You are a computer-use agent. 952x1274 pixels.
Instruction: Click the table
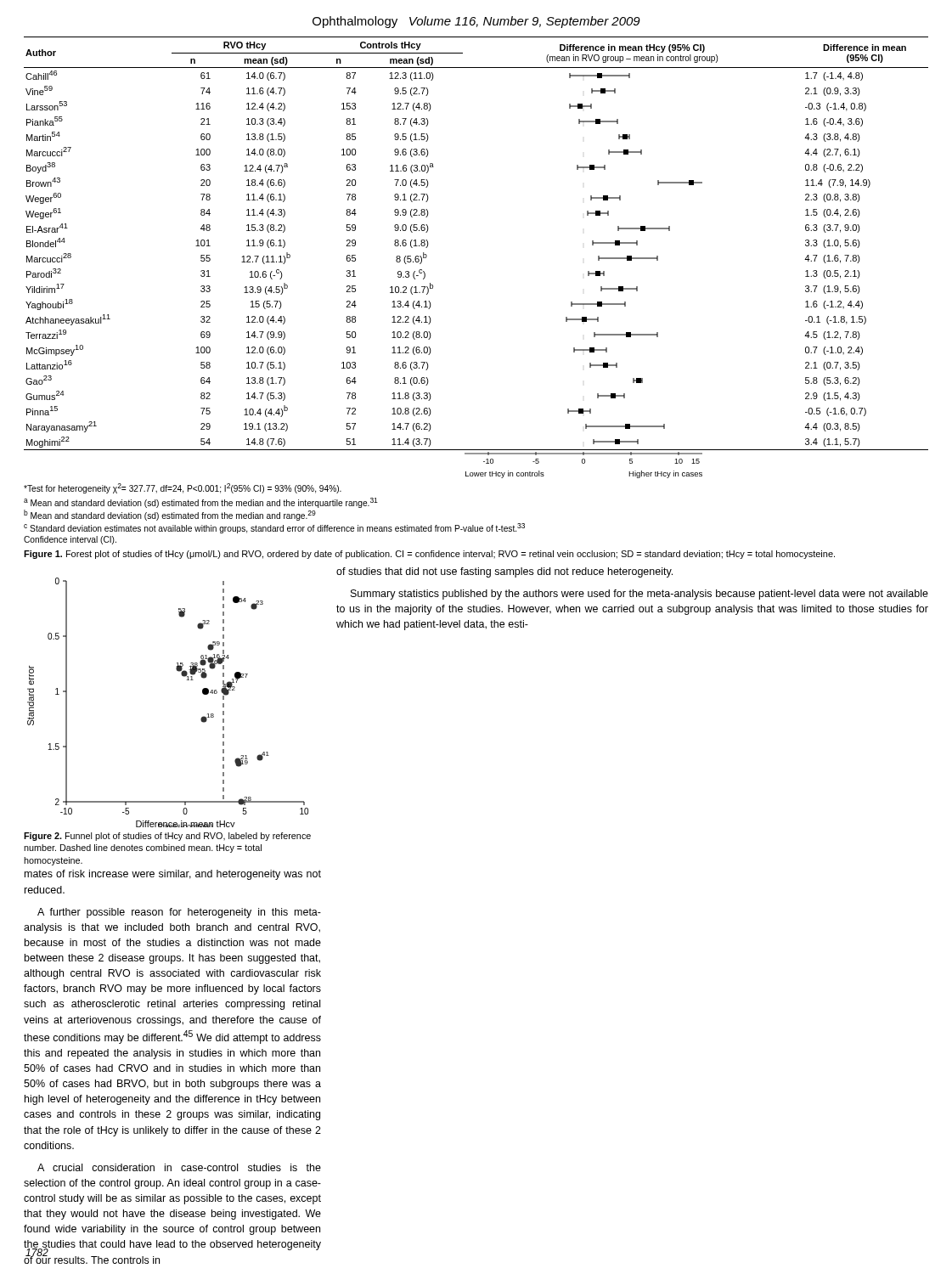(x=476, y=258)
